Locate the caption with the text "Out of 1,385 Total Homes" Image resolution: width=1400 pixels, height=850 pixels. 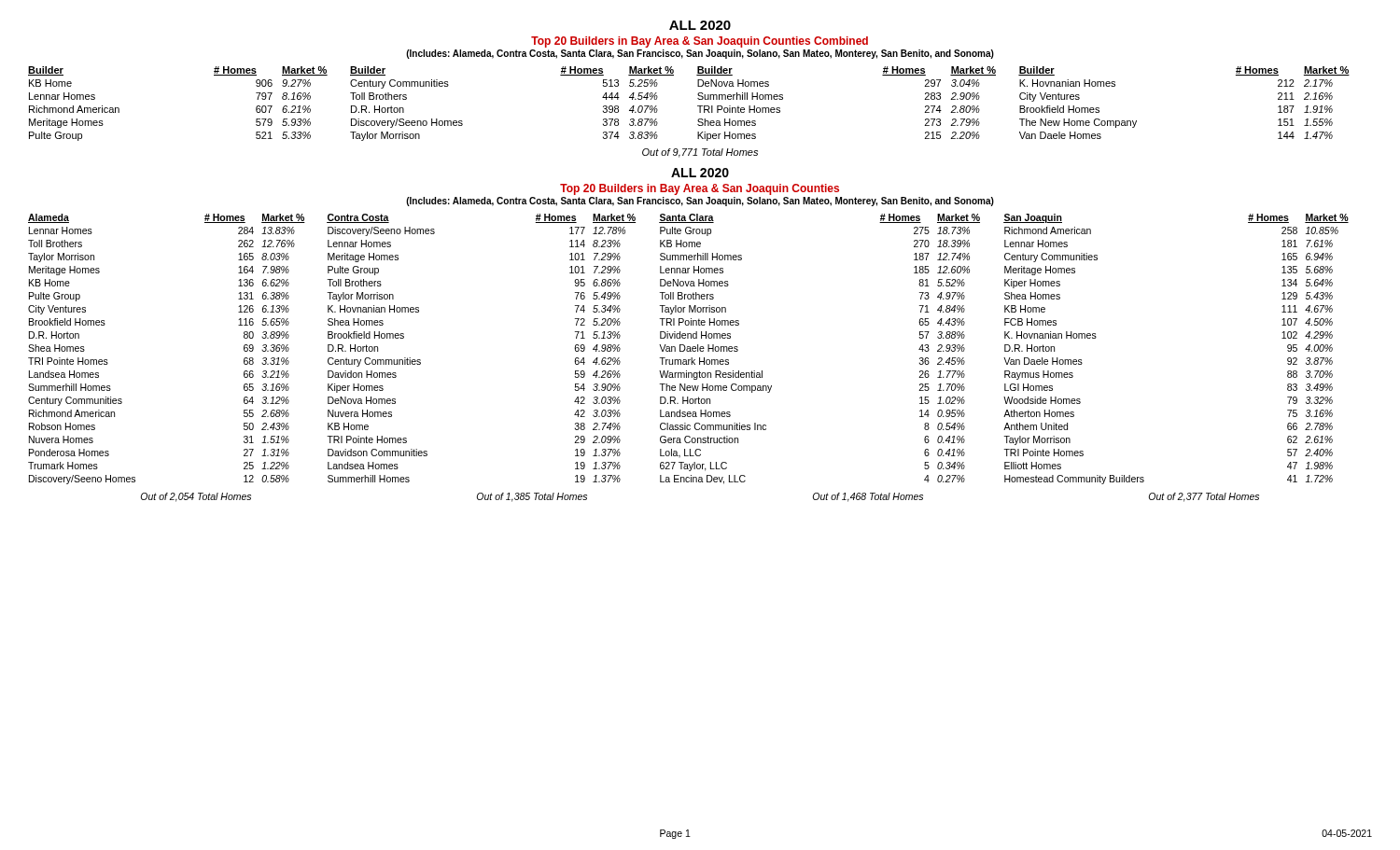(532, 496)
